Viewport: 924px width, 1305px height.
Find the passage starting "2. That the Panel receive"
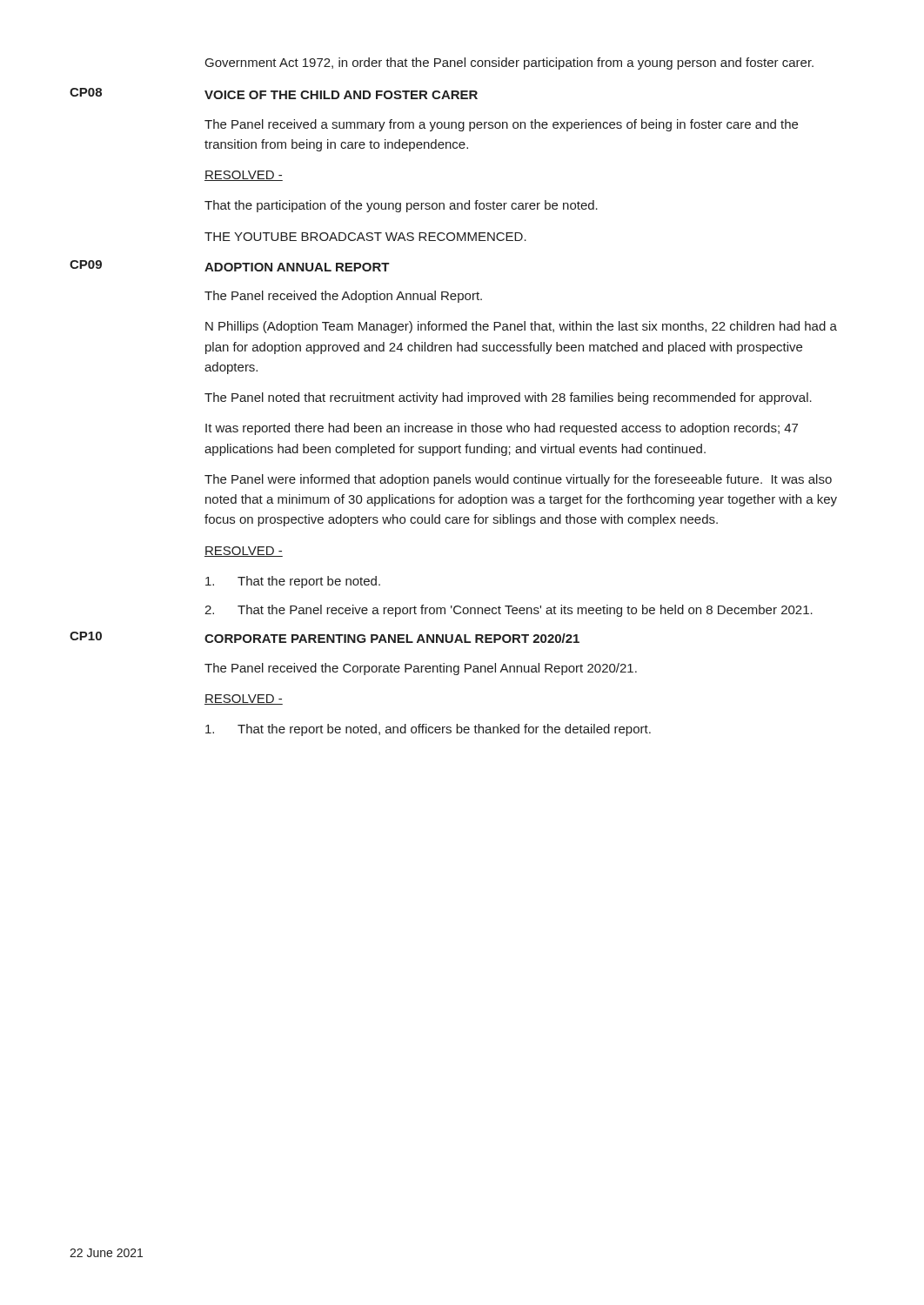pos(529,610)
